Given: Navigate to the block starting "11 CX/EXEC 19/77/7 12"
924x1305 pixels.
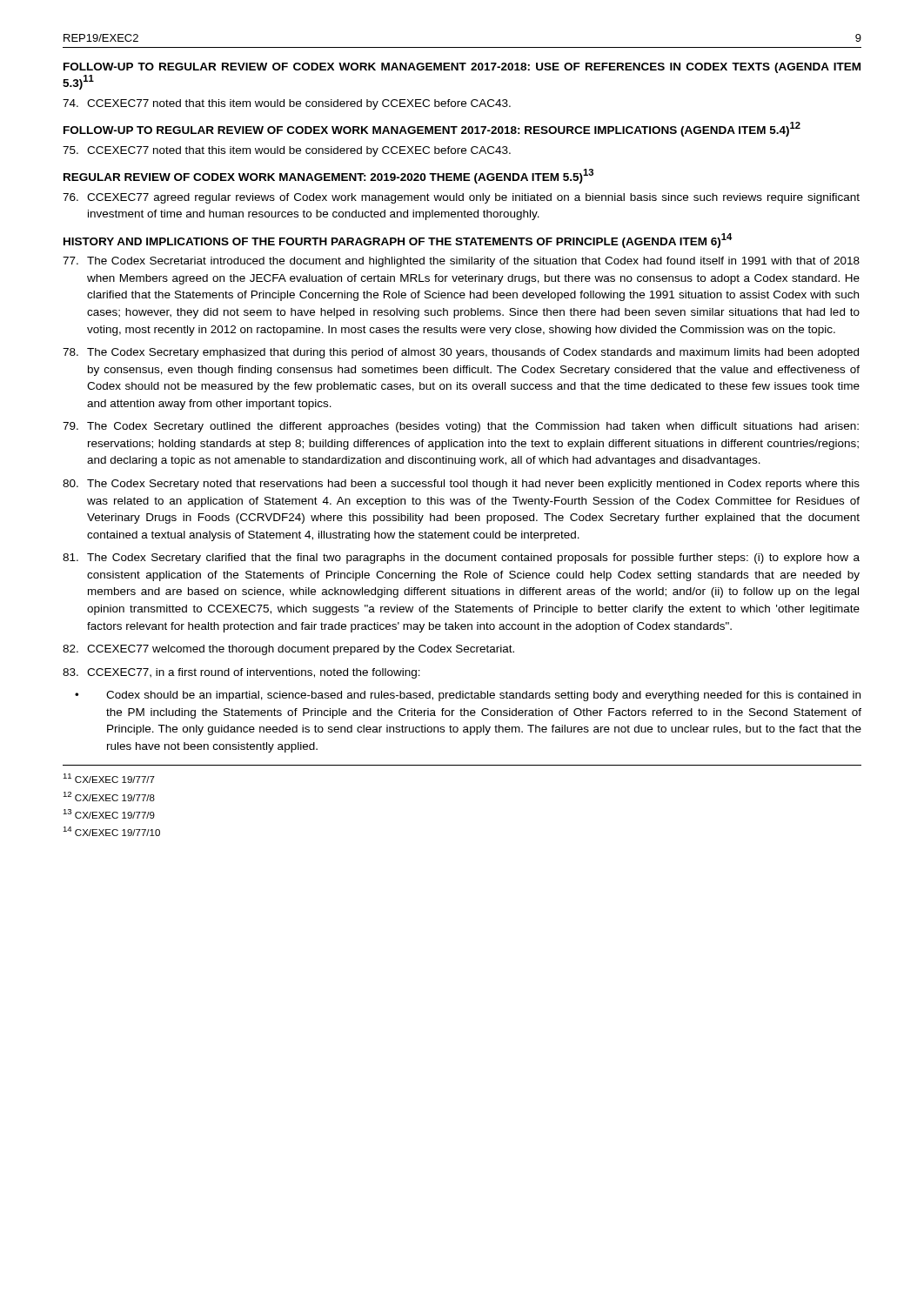Looking at the screenshot, I should (x=112, y=804).
